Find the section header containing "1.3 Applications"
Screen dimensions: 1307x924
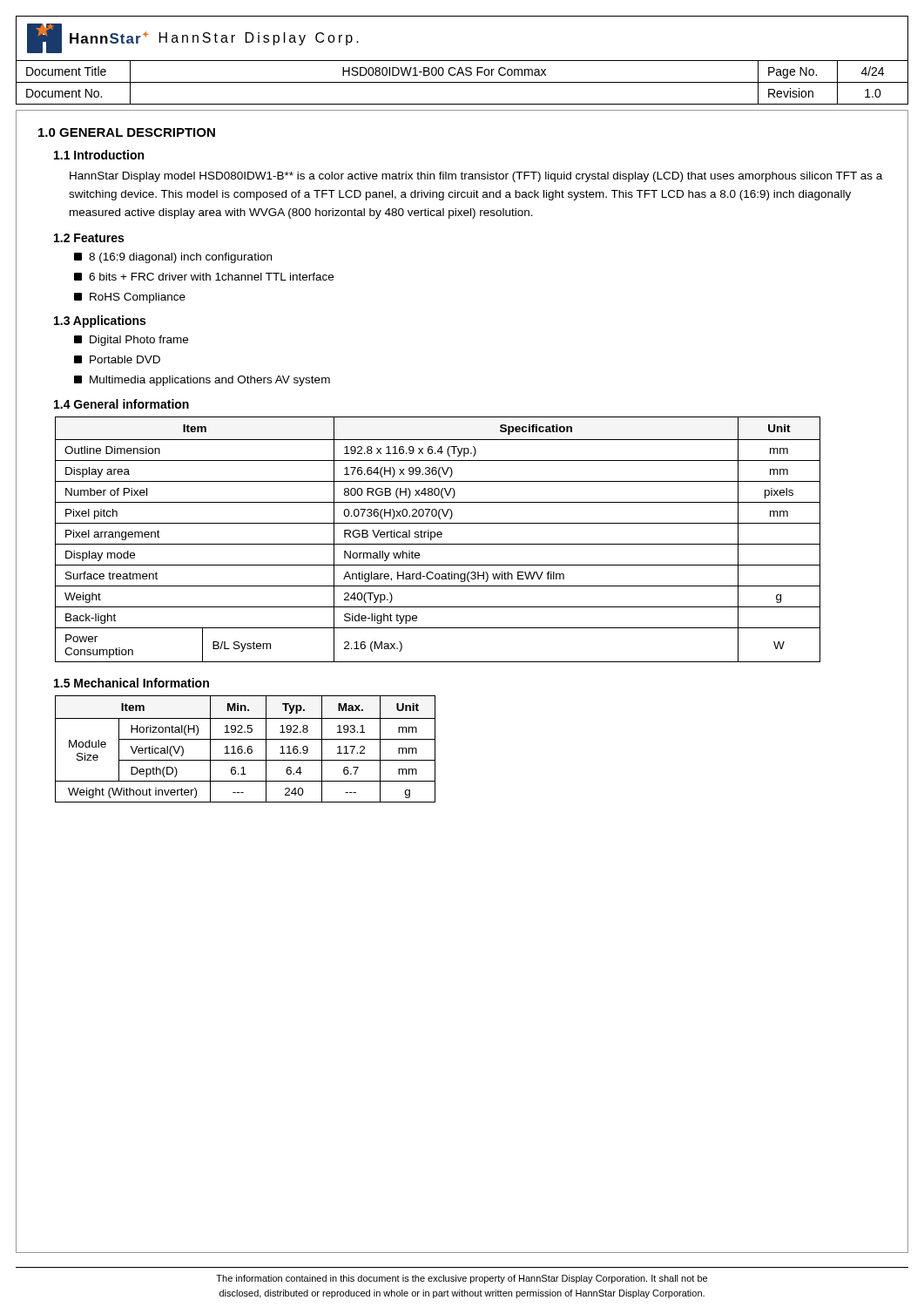(100, 320)
